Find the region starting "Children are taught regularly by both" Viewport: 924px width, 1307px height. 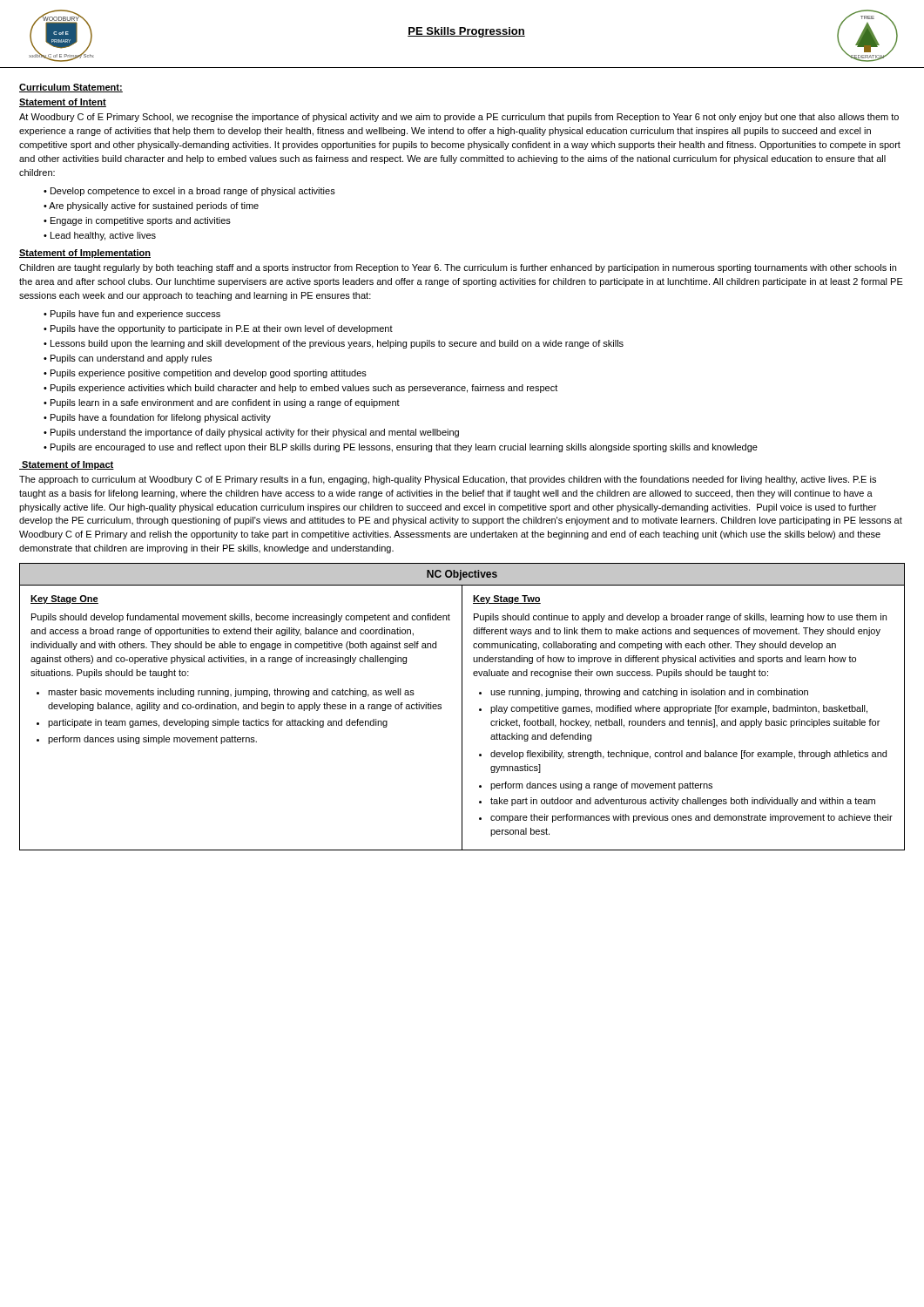tap(461, 282)
